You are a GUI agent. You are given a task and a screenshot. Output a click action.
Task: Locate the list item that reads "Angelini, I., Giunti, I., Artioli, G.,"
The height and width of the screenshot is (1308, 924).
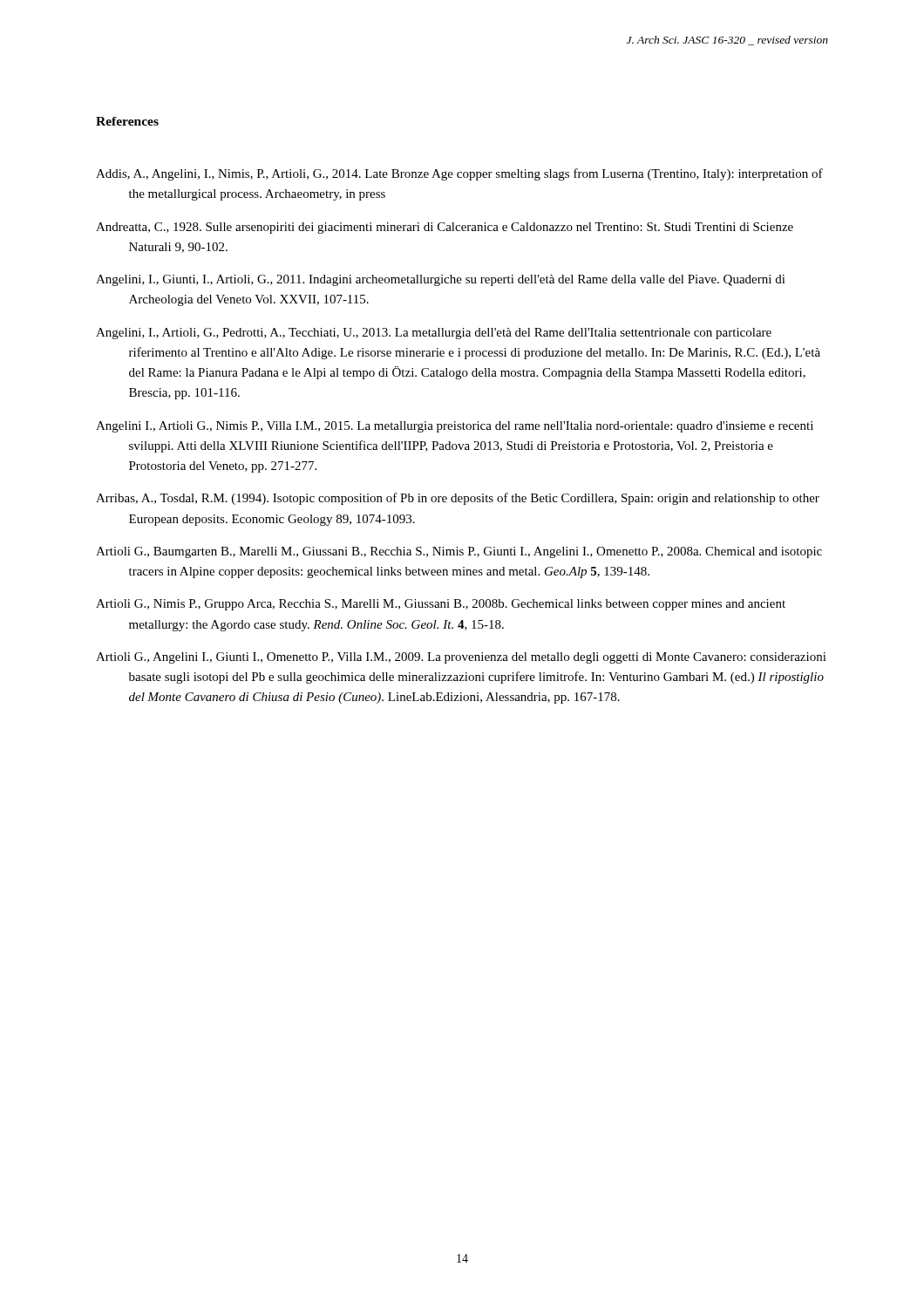441,289
